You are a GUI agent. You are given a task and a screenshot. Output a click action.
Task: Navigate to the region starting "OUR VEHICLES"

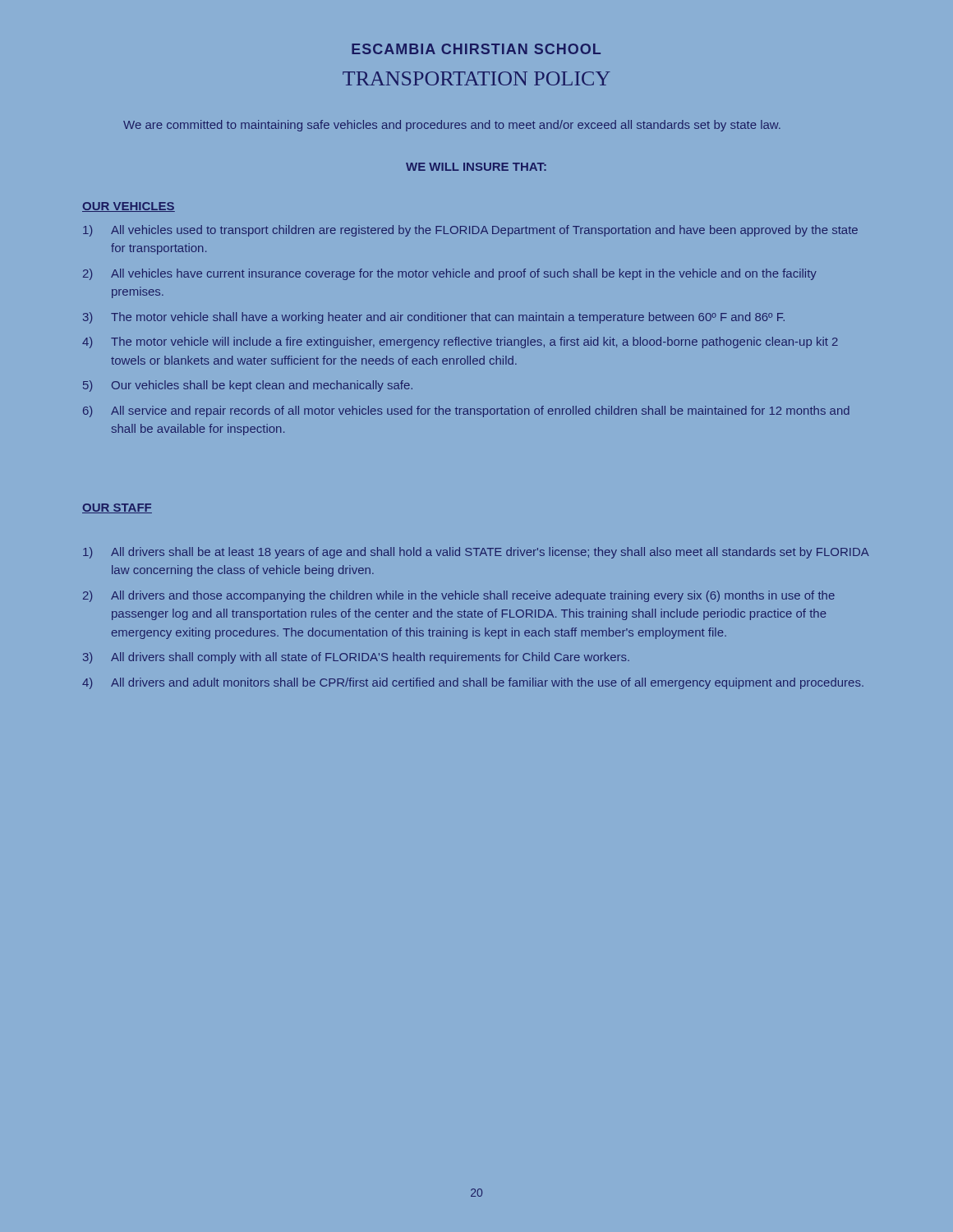coord(128,205)
